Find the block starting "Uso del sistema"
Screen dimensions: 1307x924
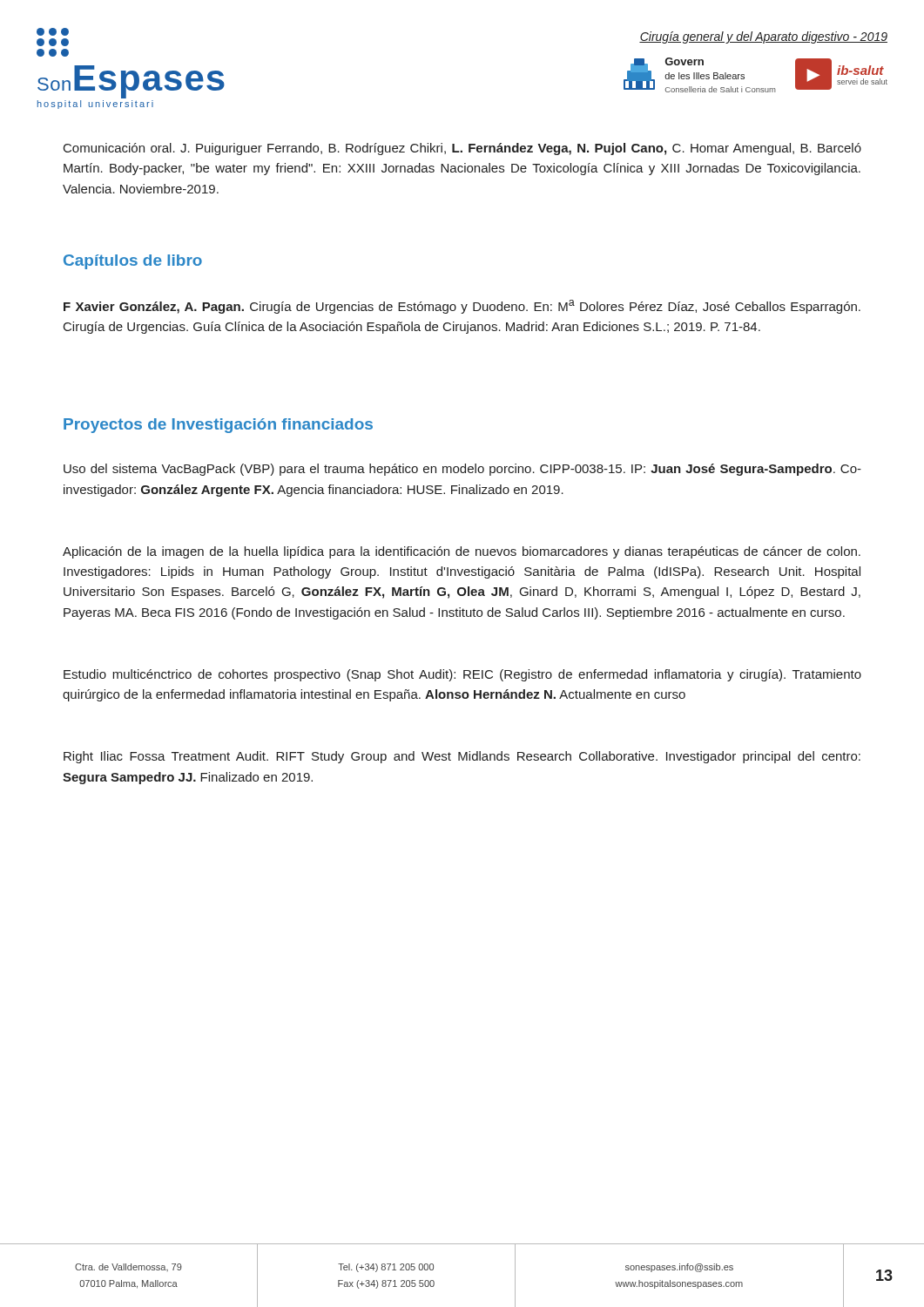click(x=462, y=479)
